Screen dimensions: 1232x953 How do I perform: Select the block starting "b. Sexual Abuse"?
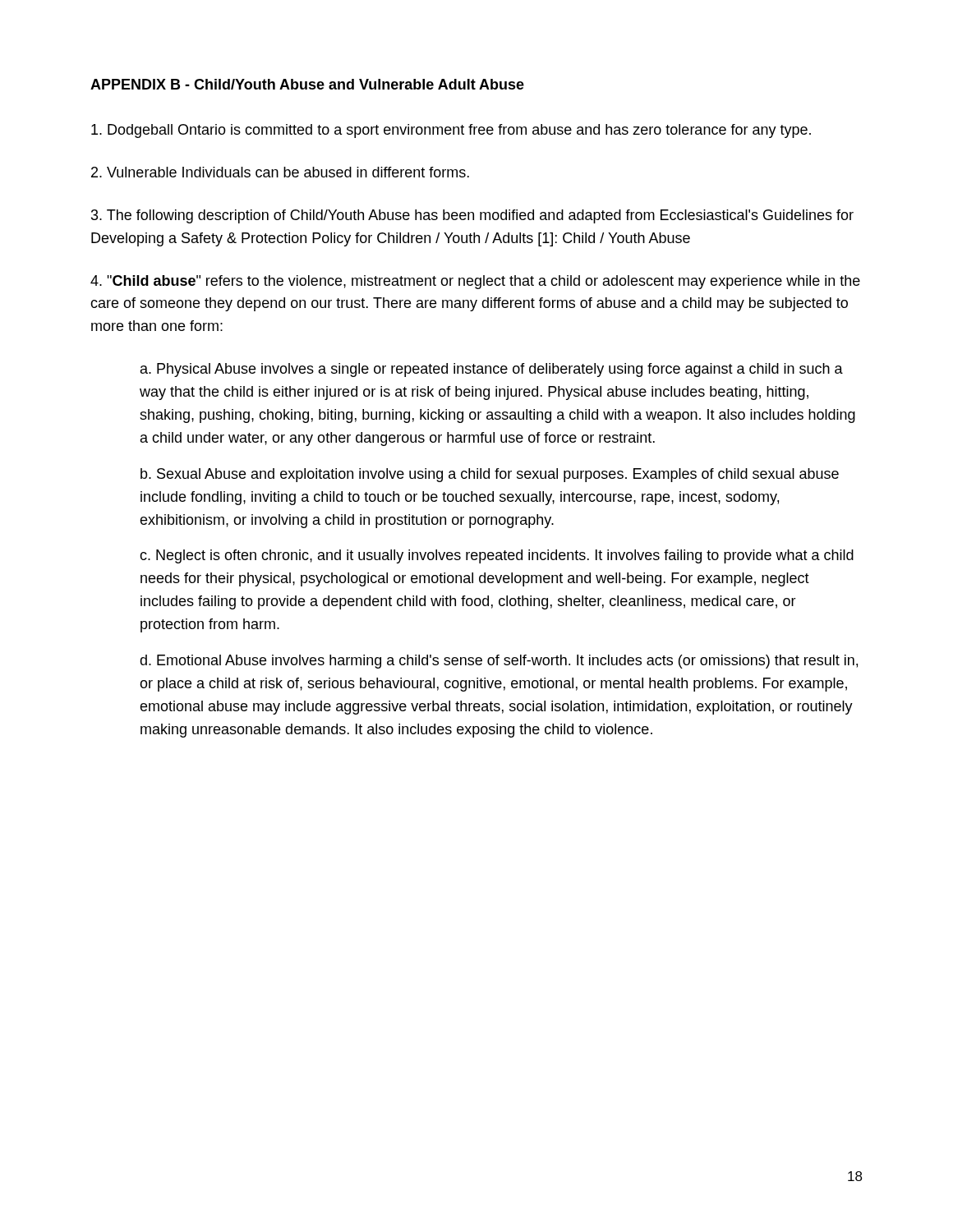[x=489, y=497]
